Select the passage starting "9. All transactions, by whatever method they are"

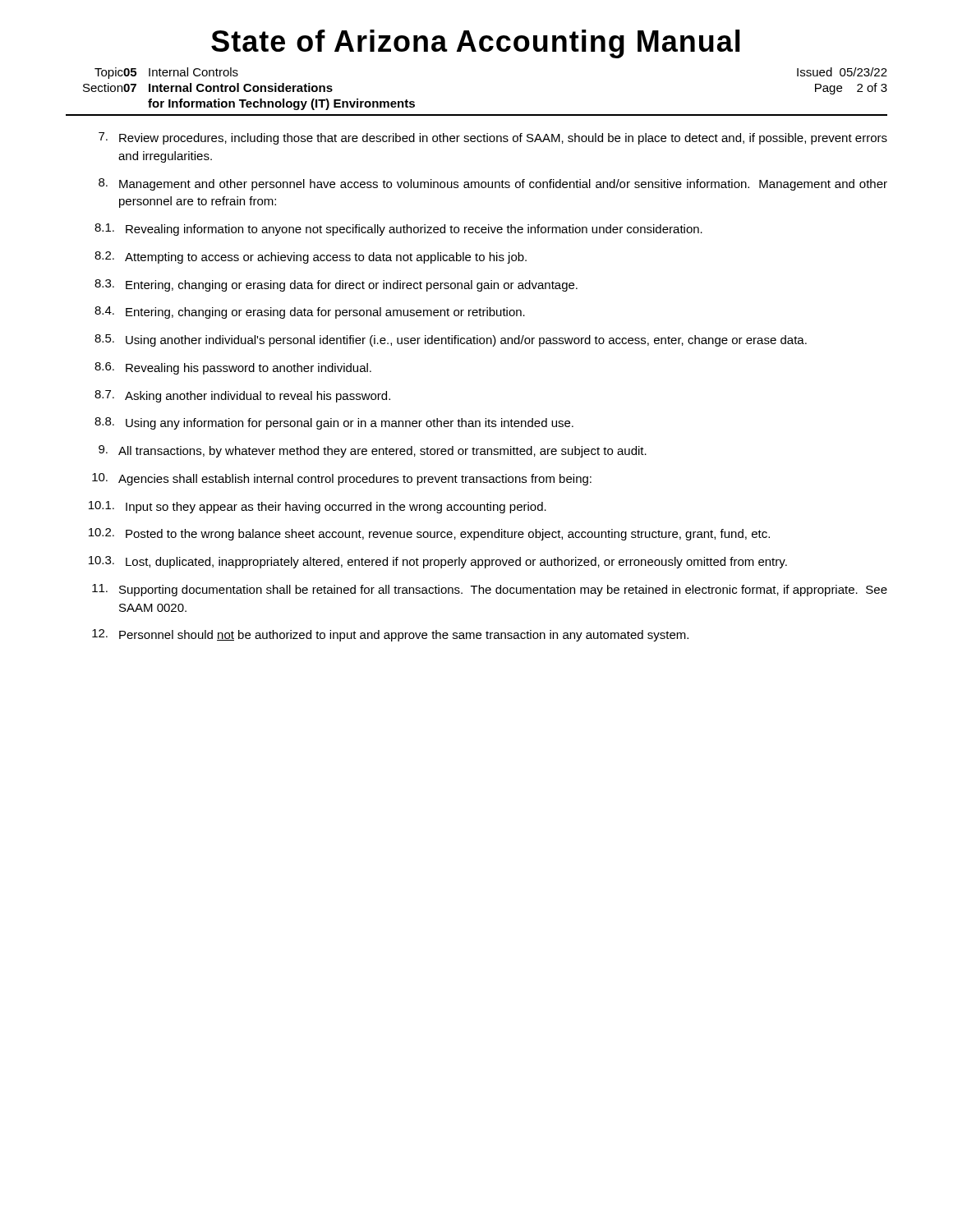[476, 451]
